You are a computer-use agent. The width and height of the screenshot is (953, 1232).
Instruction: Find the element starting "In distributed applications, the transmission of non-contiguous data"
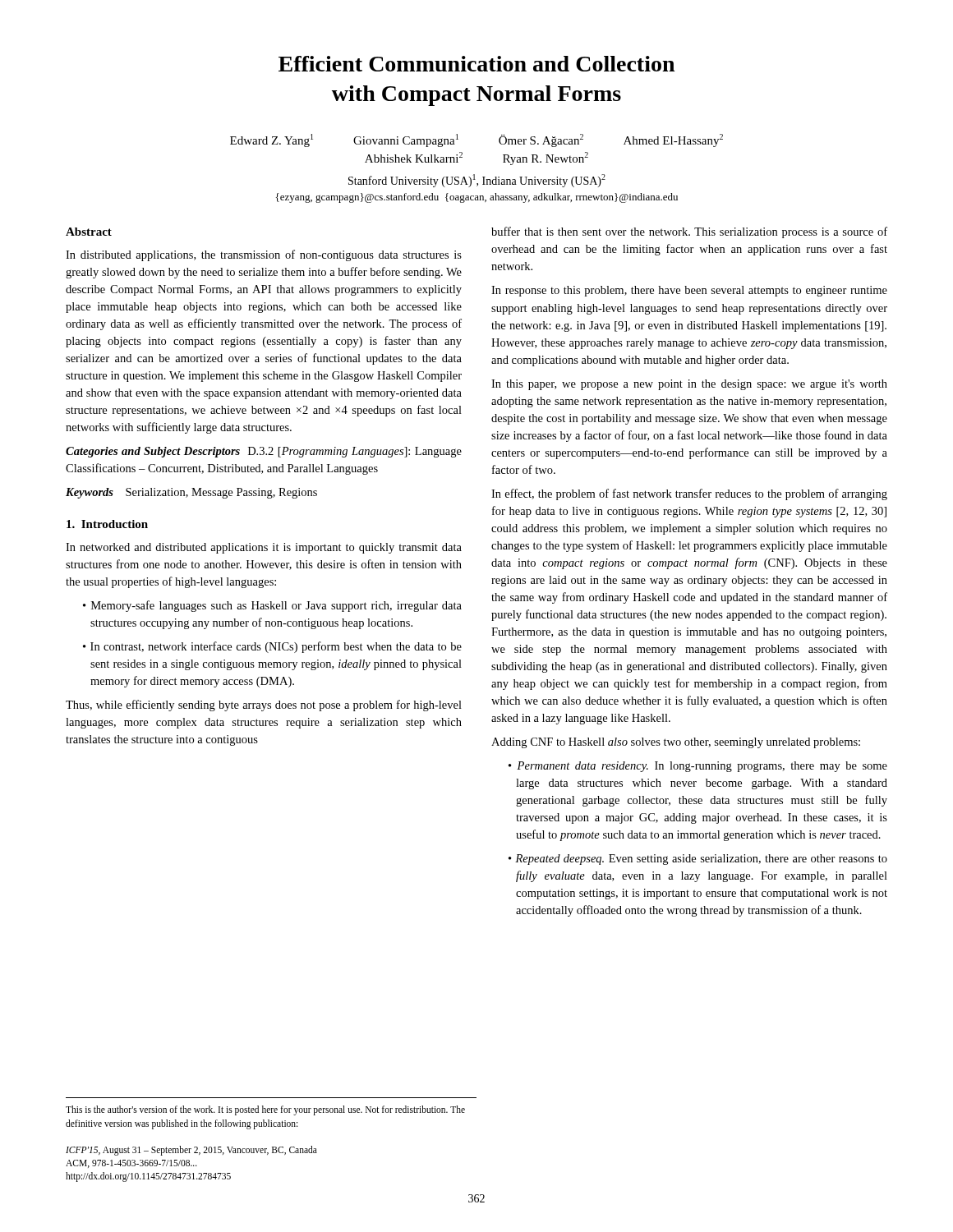tap(264, 341)
